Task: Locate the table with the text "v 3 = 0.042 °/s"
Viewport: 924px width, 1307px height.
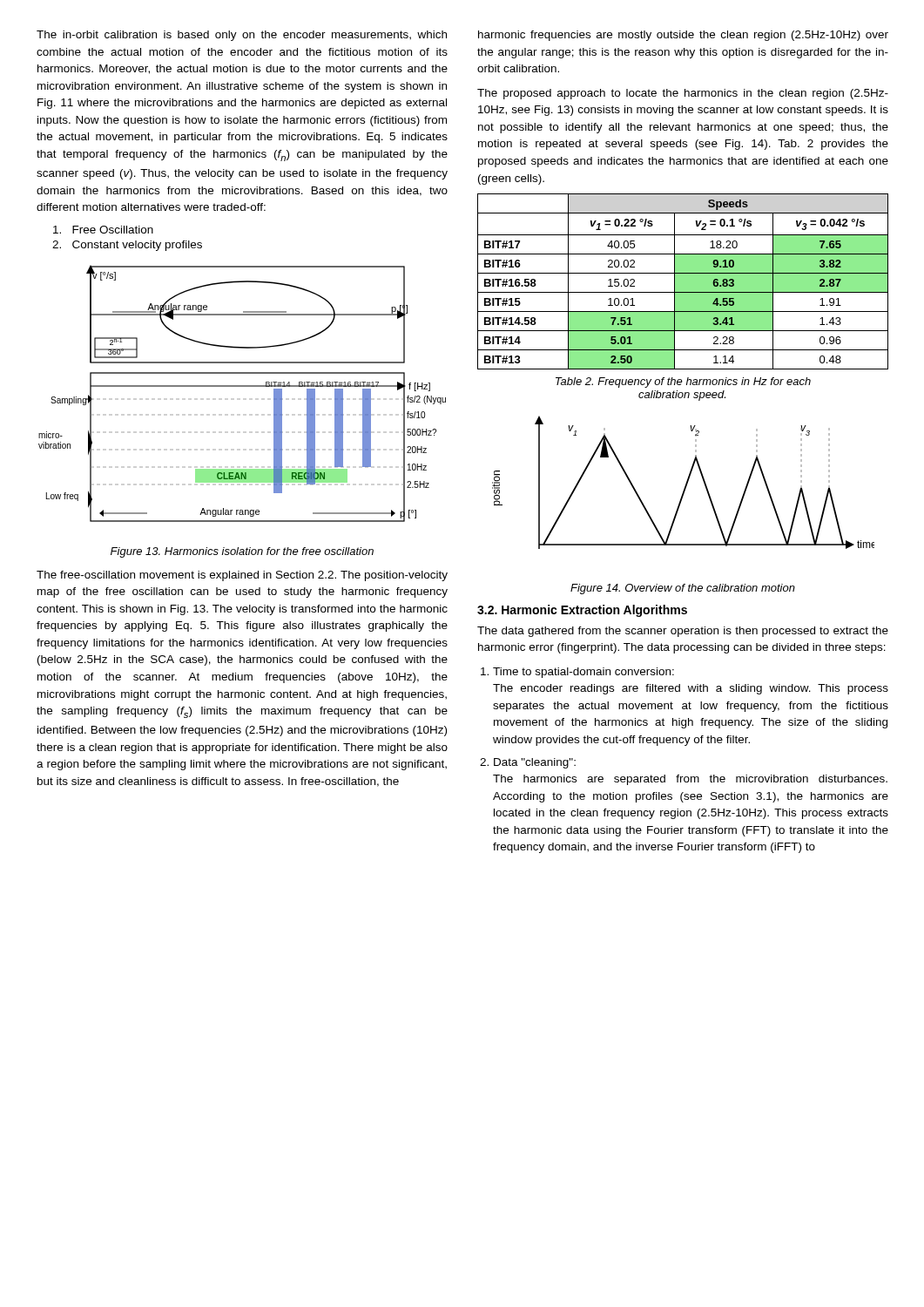Action: tap(683, 281)
